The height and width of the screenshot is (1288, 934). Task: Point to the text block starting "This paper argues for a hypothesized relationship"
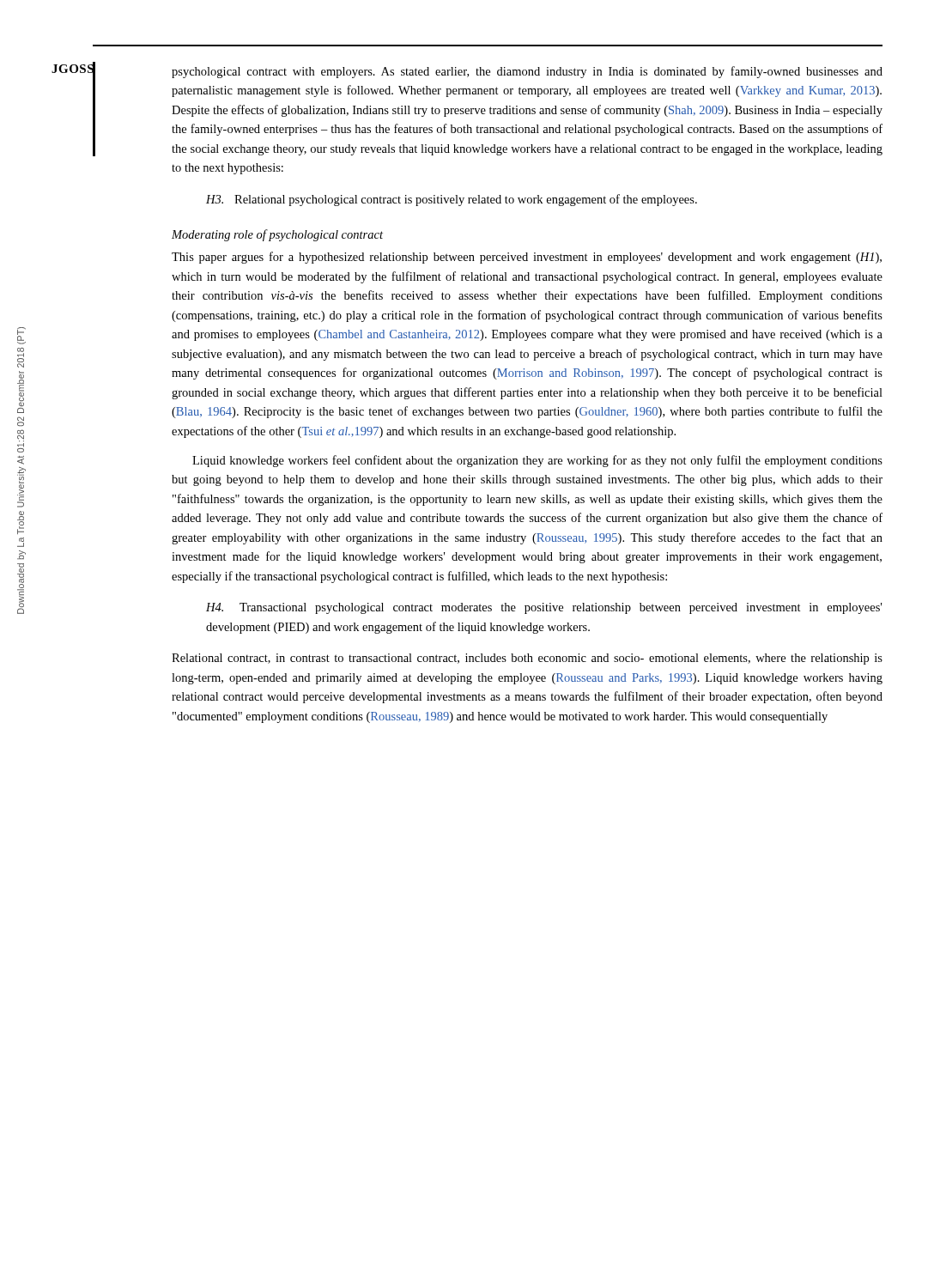pyautogui.click(x=527, y=417)
